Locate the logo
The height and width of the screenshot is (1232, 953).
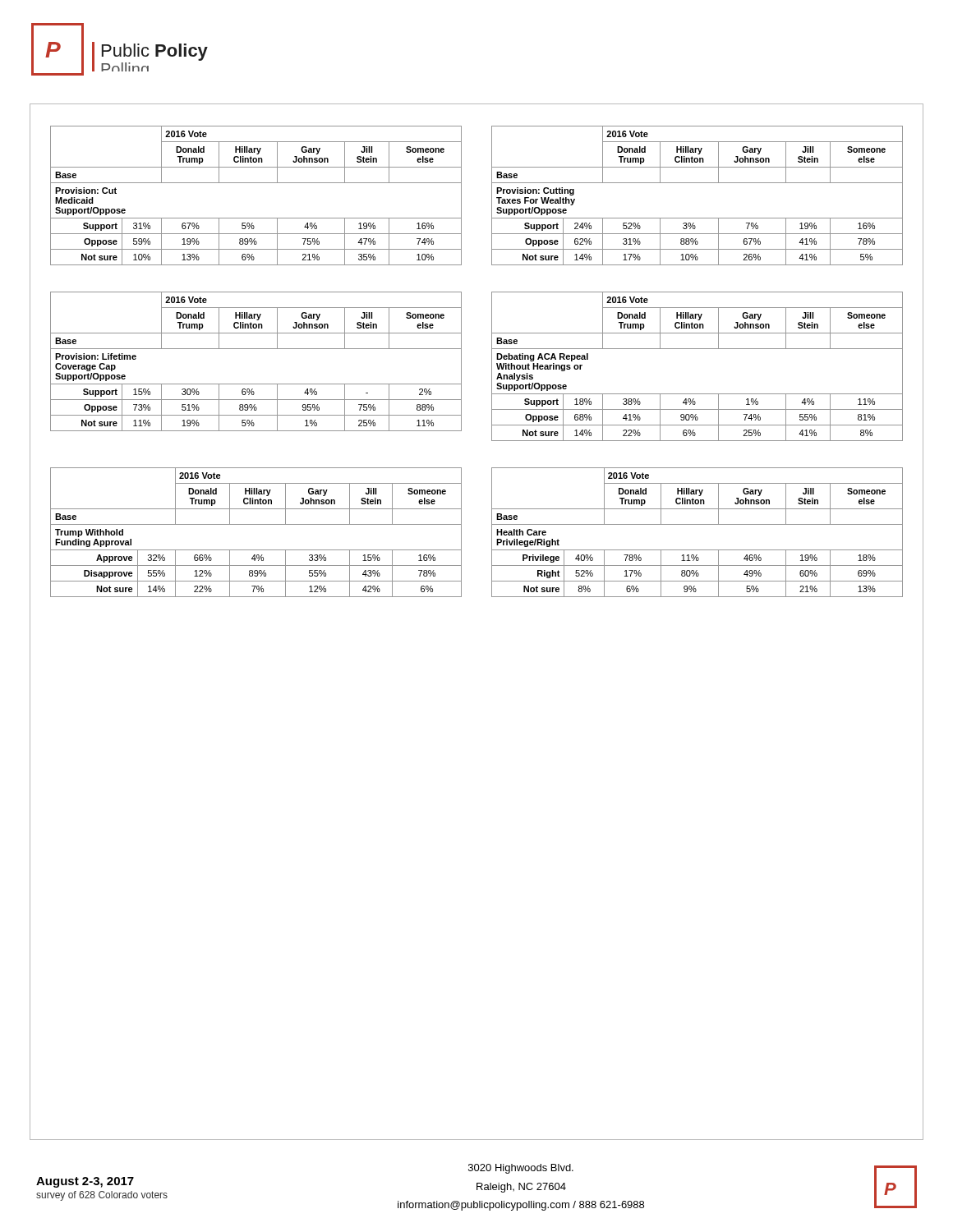pyautogui.click(x=131, y=49)
